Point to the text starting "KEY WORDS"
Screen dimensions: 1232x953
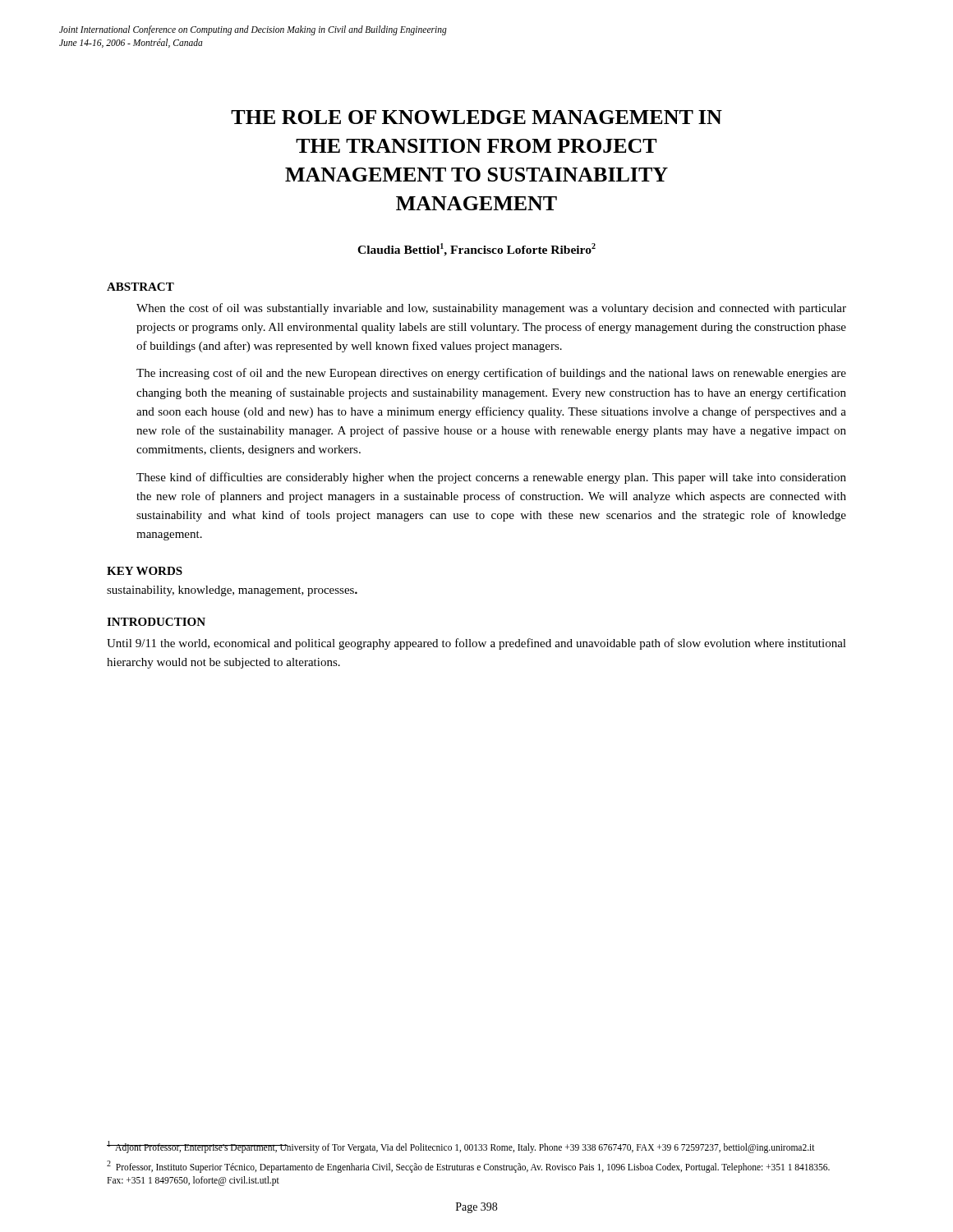[145, 570]
